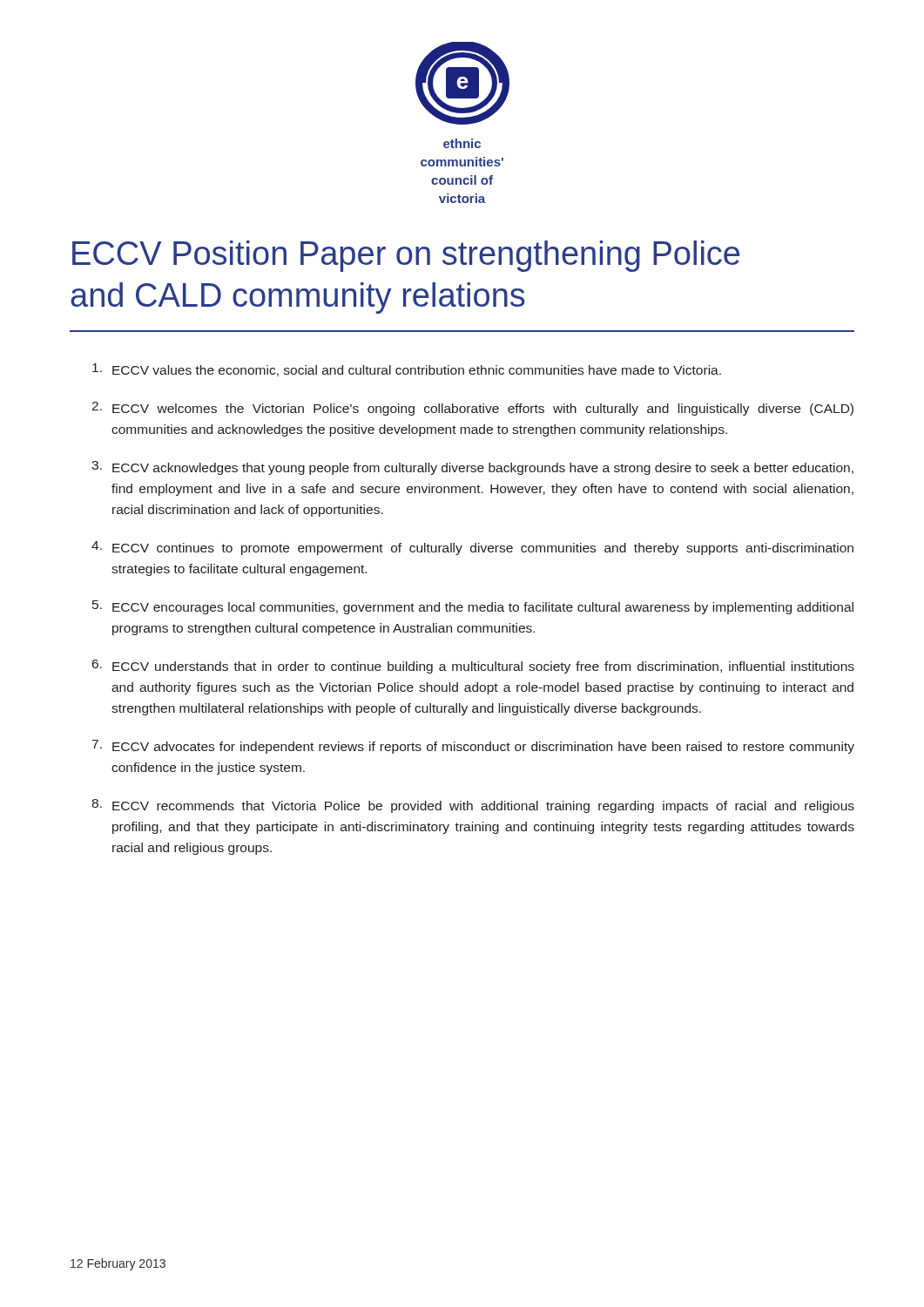Image resolution: width=924 pixels, height=1307 pixels.
Task: Point to the block starting "3. ECCV acknowledges"
Action: [x=462, y=489]
